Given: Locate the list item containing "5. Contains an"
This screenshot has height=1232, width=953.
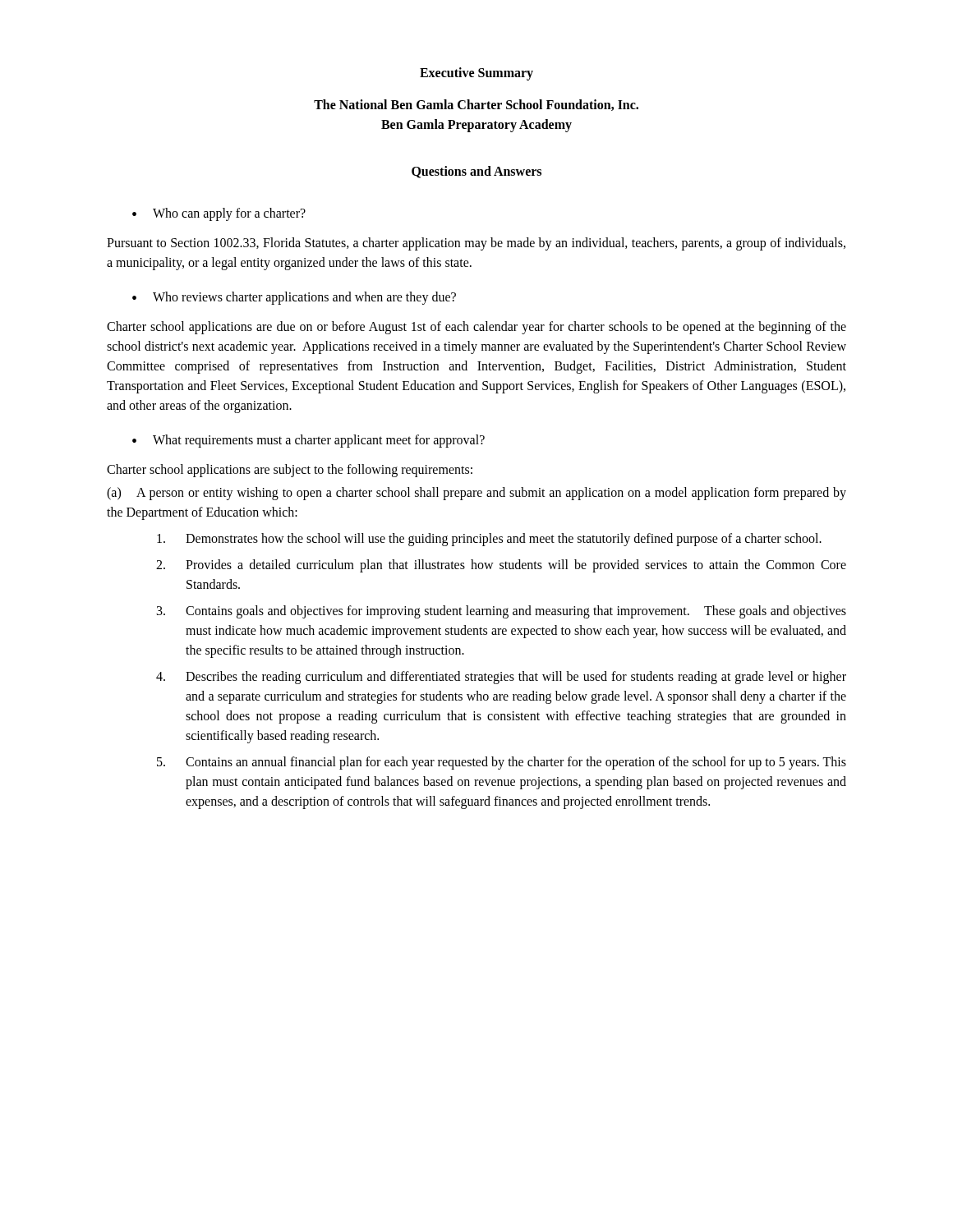Looking at the screenshot, I should [x=501, y=782].
